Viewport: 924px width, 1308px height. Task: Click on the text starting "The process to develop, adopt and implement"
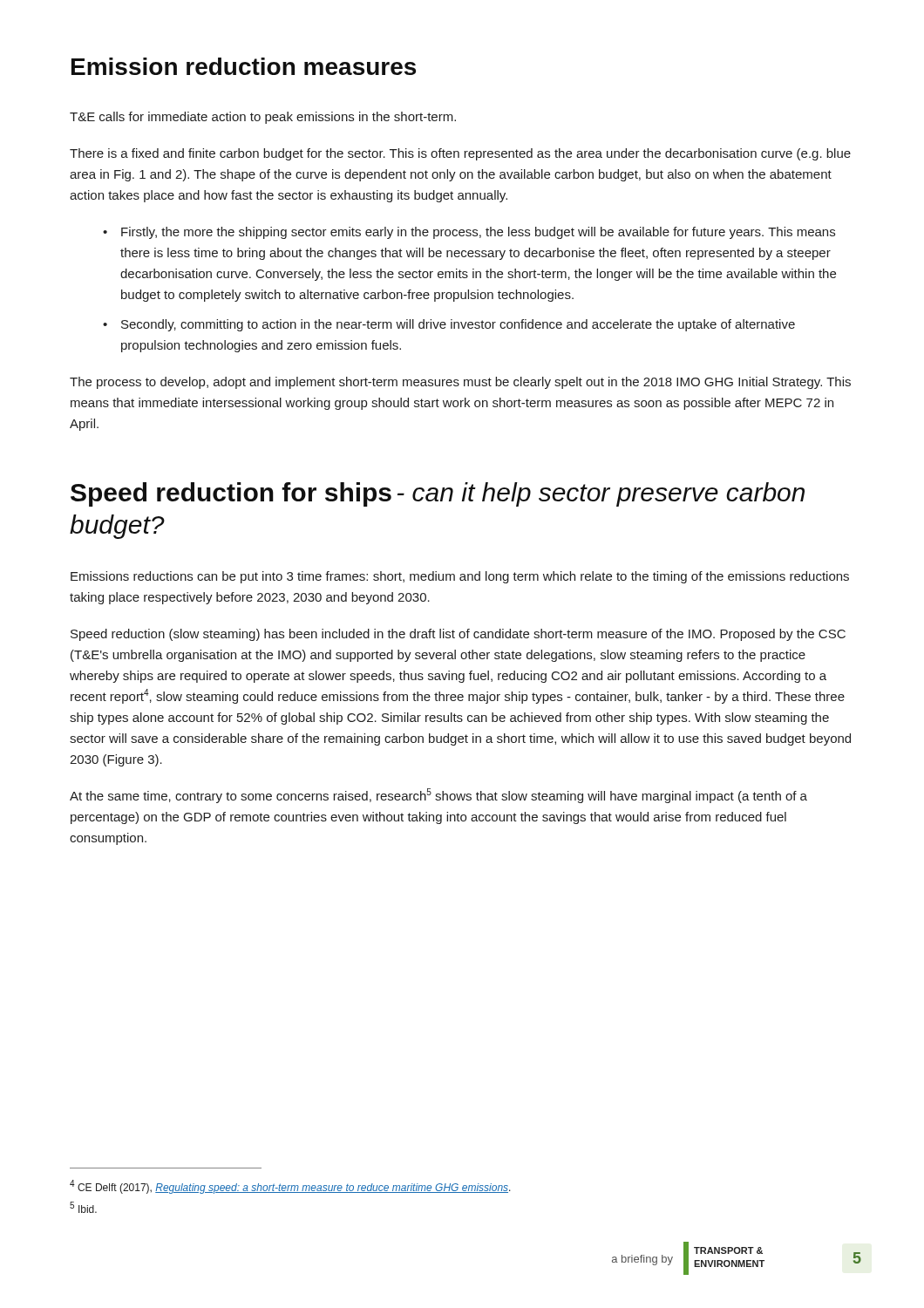point(461,402)
